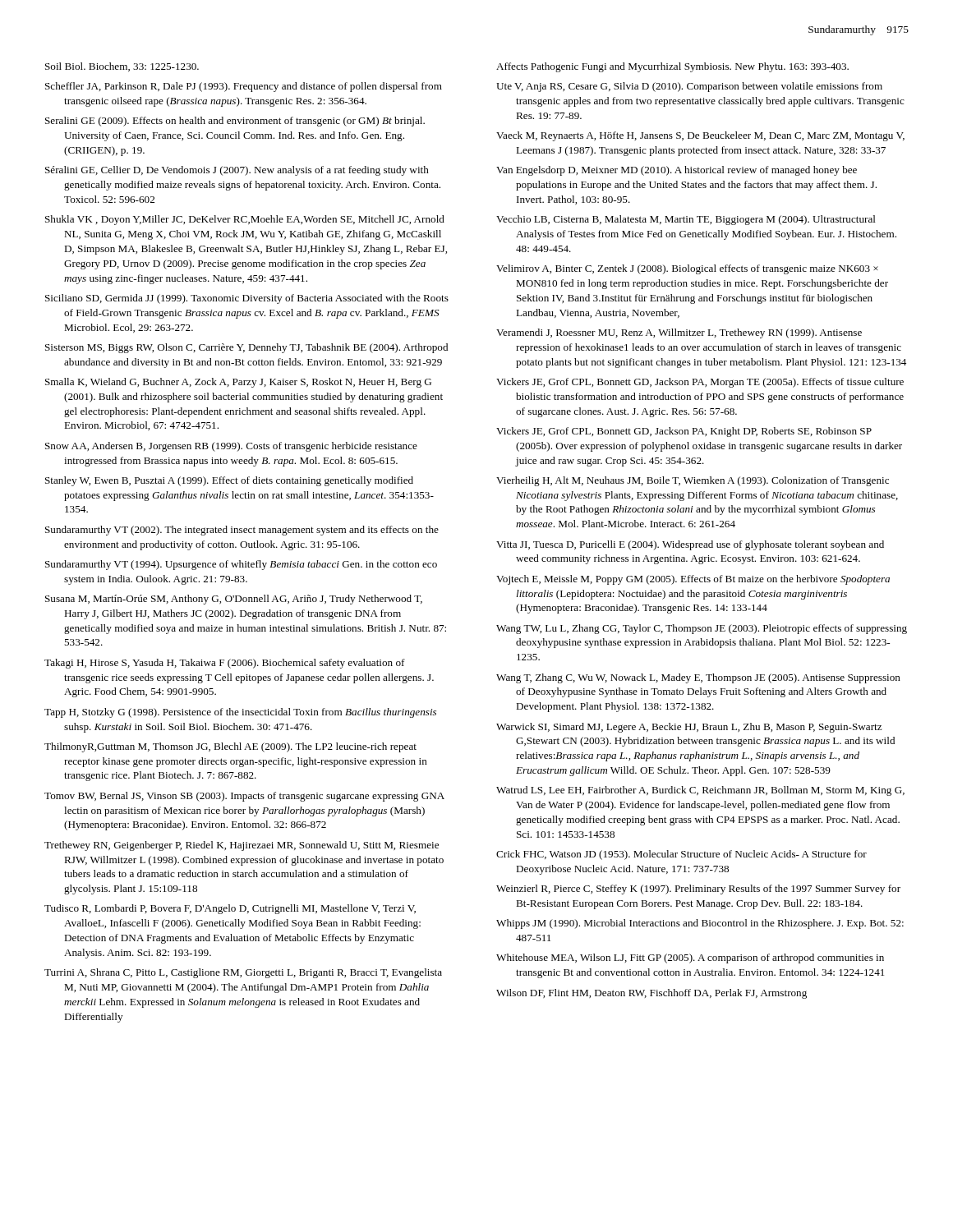953x1232 pixels.
Task: Select the text block containing "Crick FHC, Watson JD (1953)."
Action: coord(681,861)
